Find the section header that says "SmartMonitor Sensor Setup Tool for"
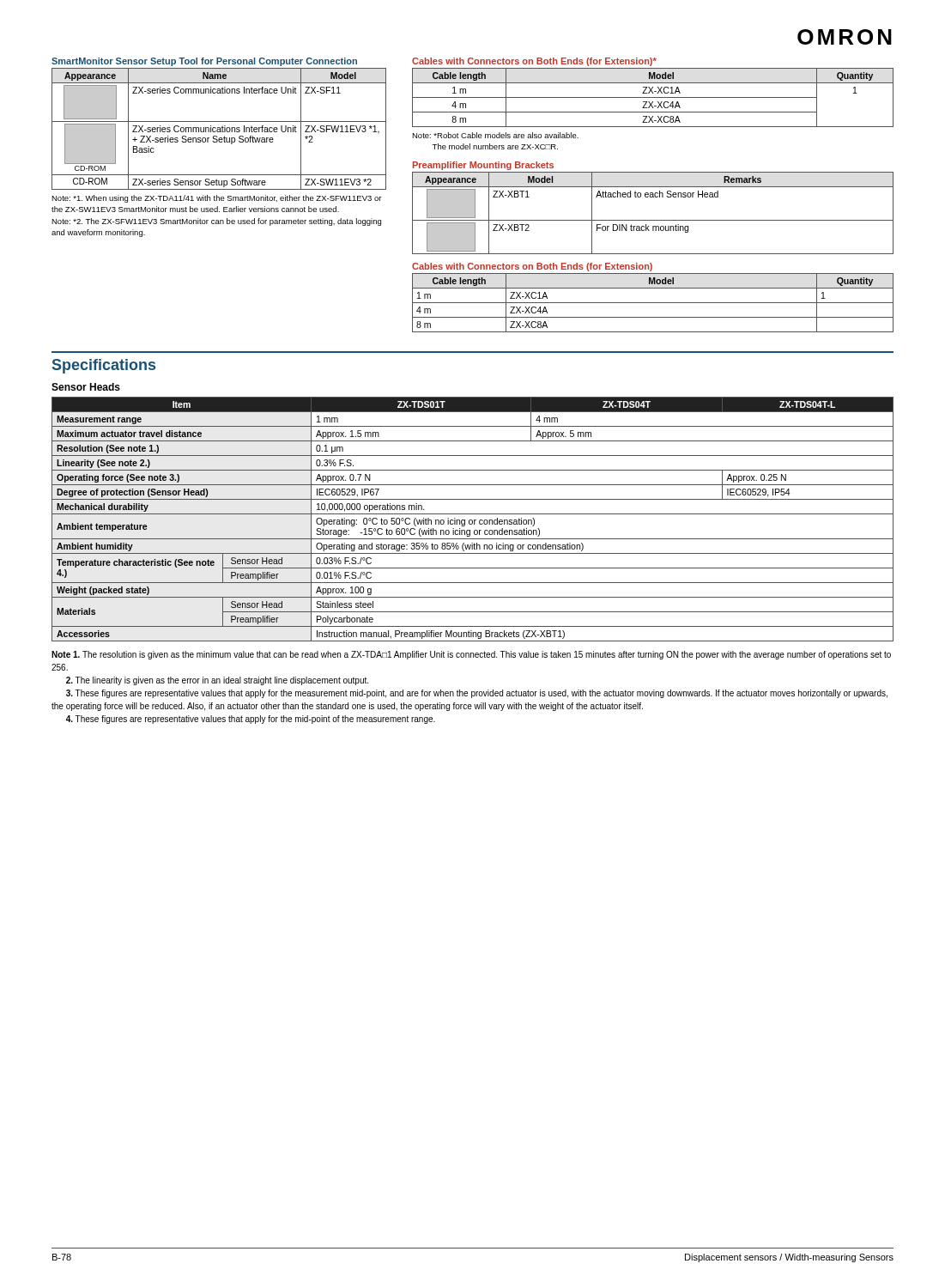Screen dimensions: 1288x945 coord(205,61)
